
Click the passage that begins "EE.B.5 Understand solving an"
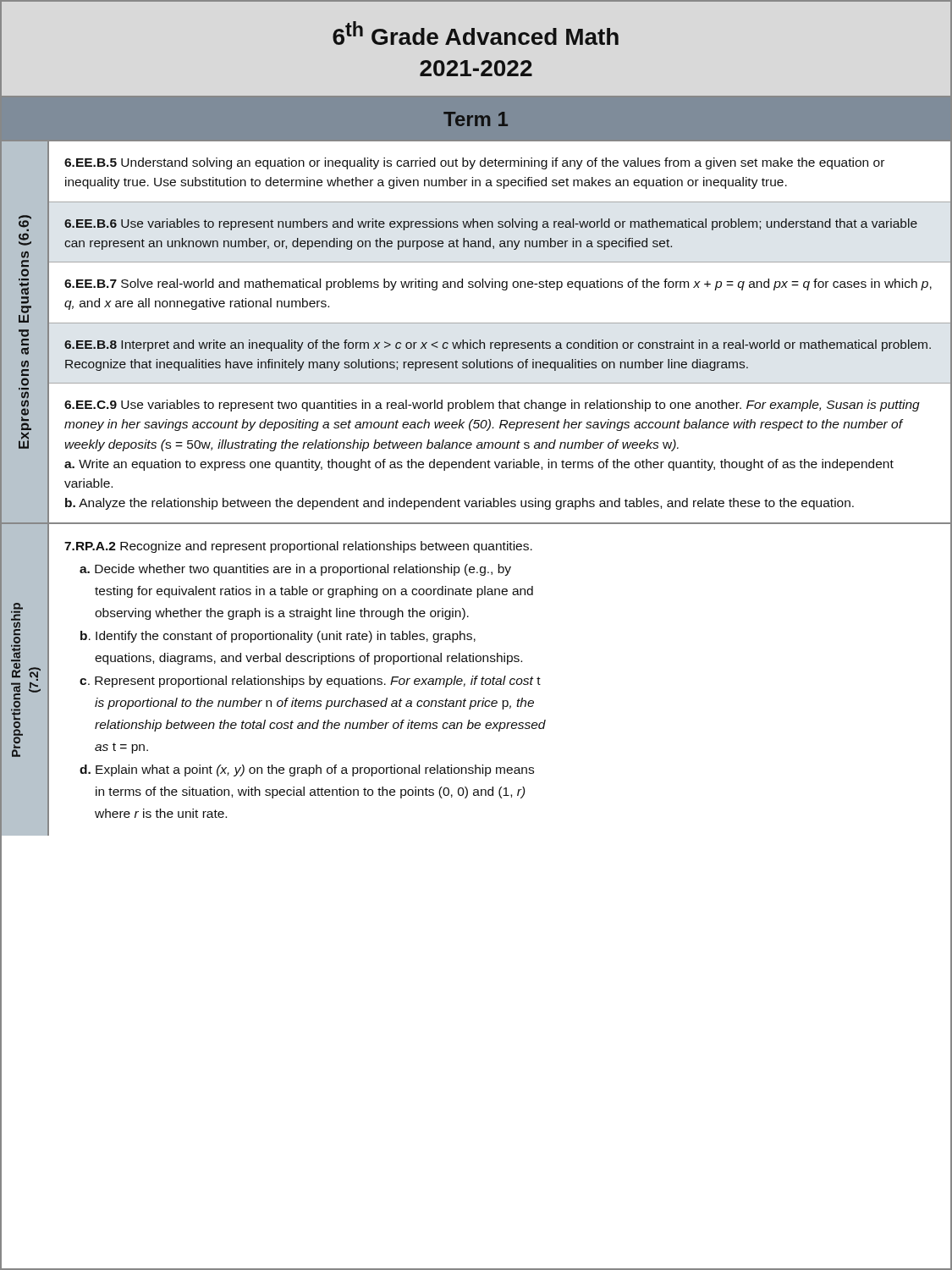click(x=474, y=172)
